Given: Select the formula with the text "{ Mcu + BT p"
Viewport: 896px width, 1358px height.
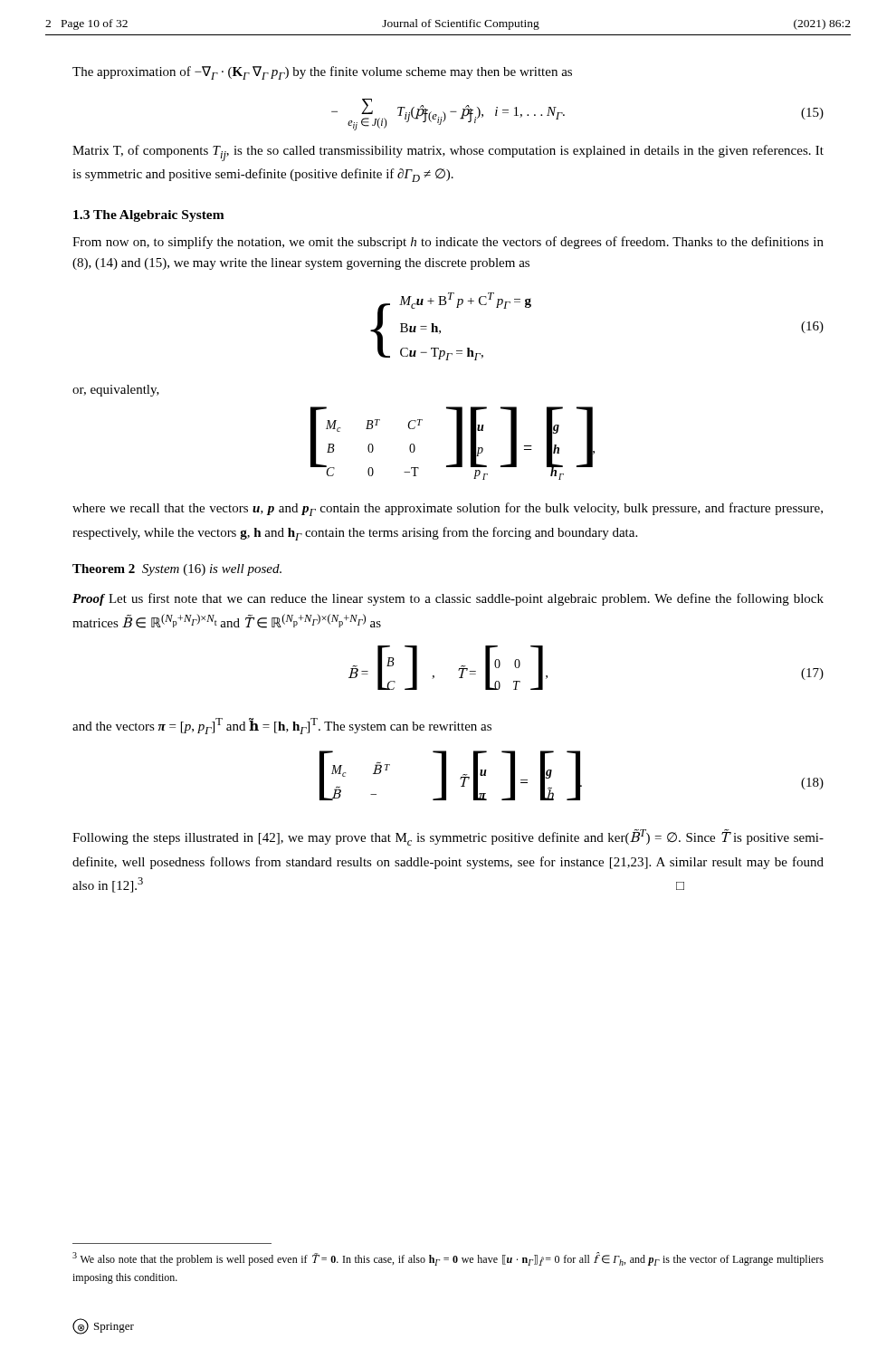Looking at the screenshot, I should pos(458,307).
